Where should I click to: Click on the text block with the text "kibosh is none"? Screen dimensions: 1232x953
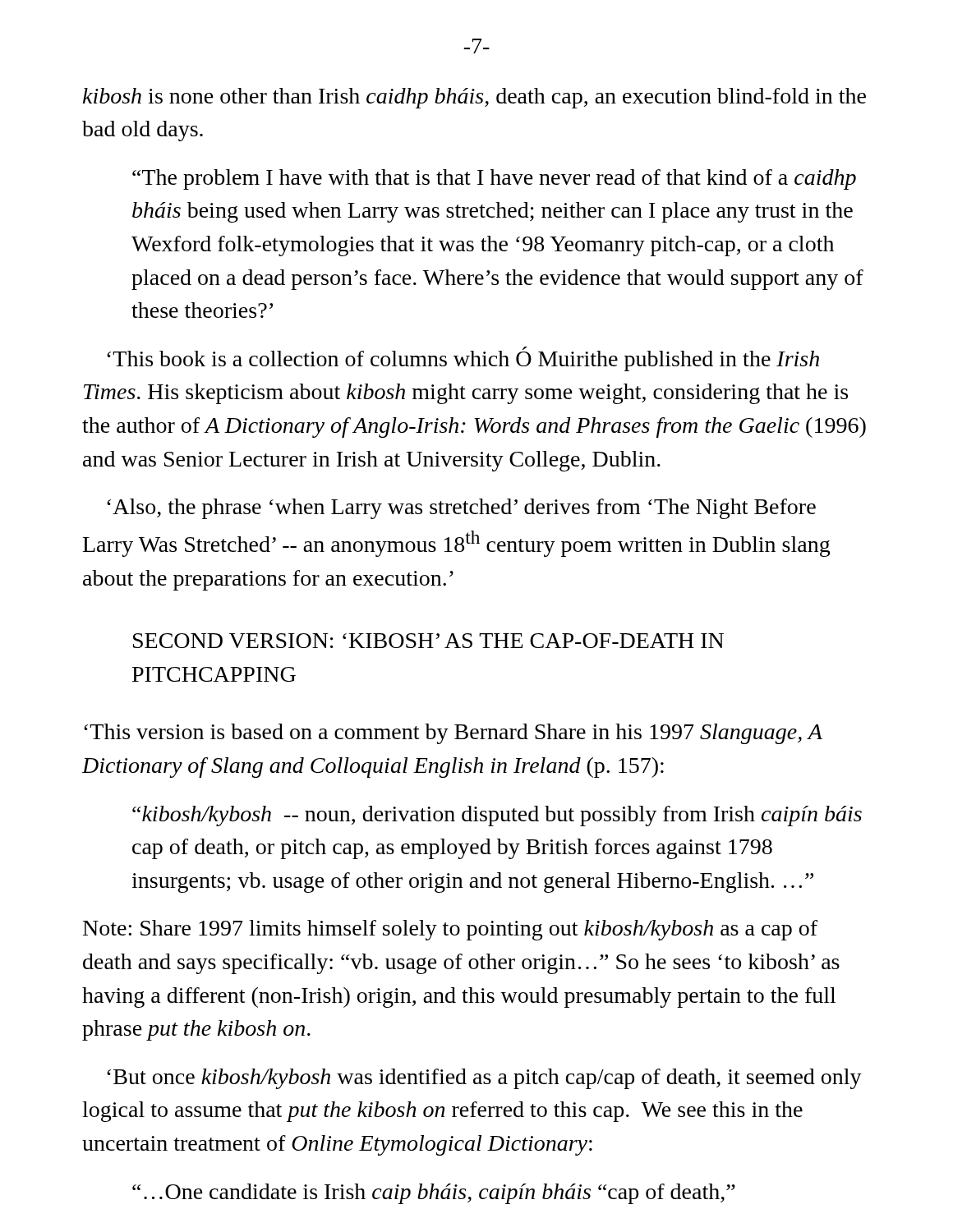[x=474, y=112]
